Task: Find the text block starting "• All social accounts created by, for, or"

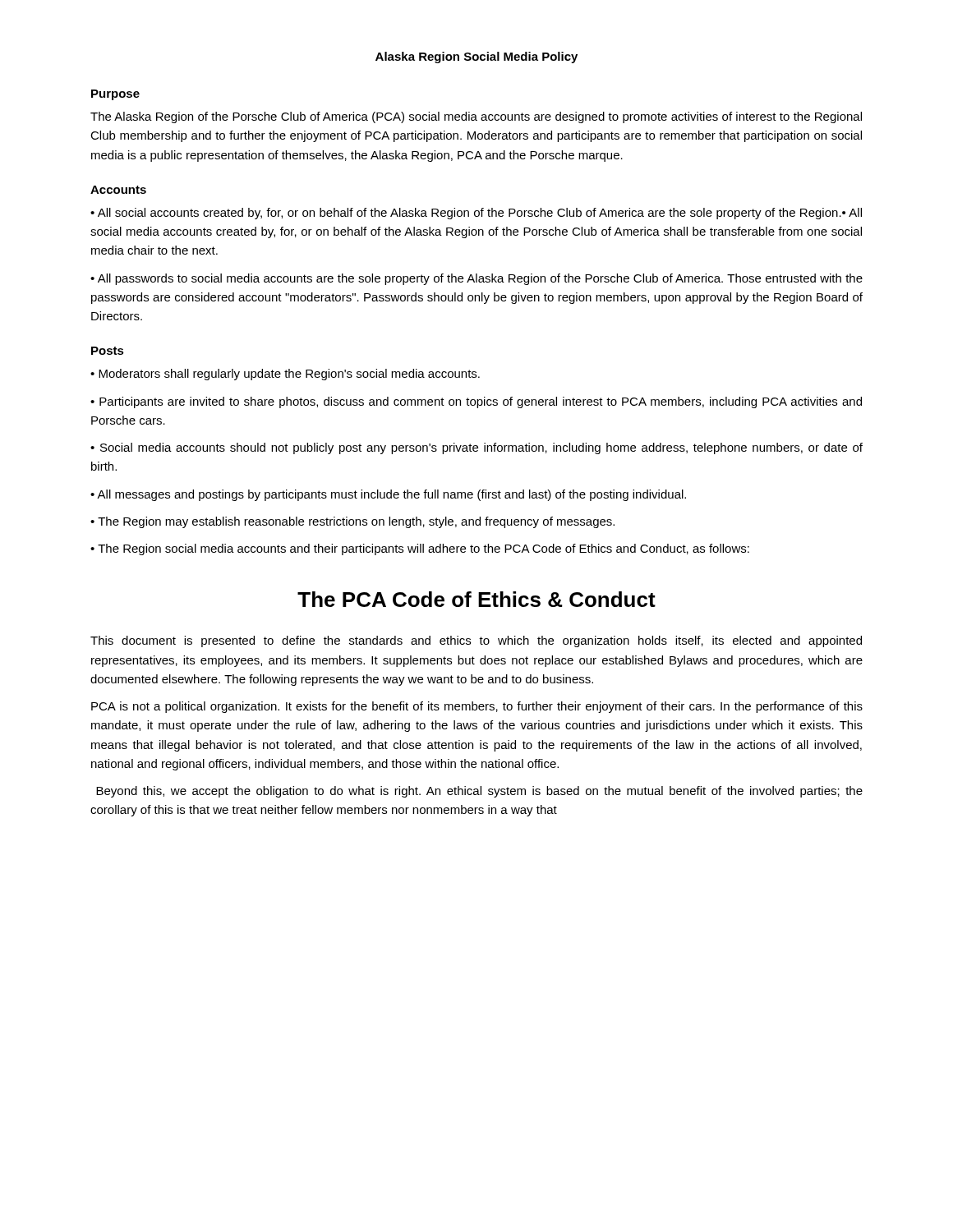Action: click(x=476, y=231)
